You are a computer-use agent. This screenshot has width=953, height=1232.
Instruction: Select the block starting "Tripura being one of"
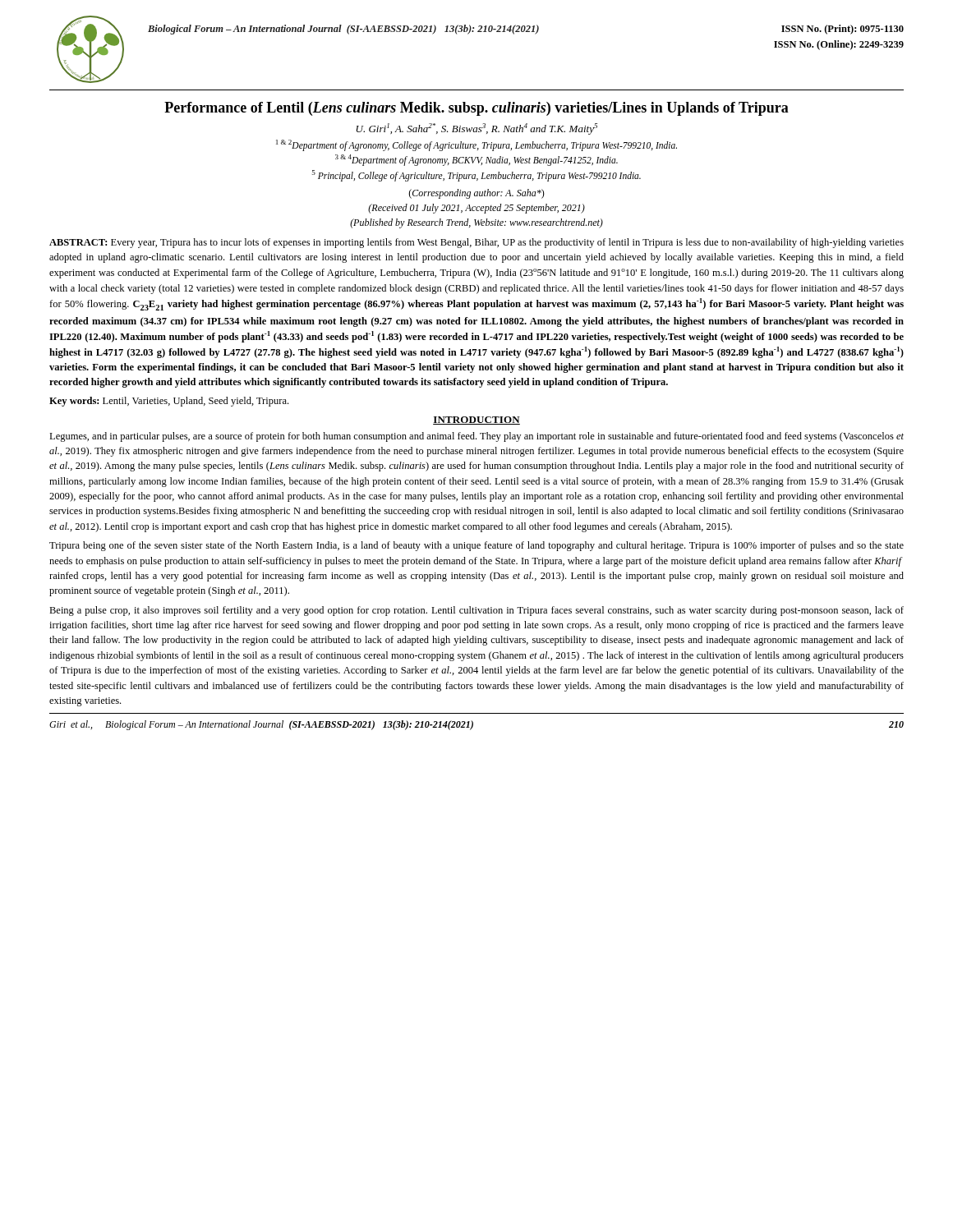click(476, 568)
